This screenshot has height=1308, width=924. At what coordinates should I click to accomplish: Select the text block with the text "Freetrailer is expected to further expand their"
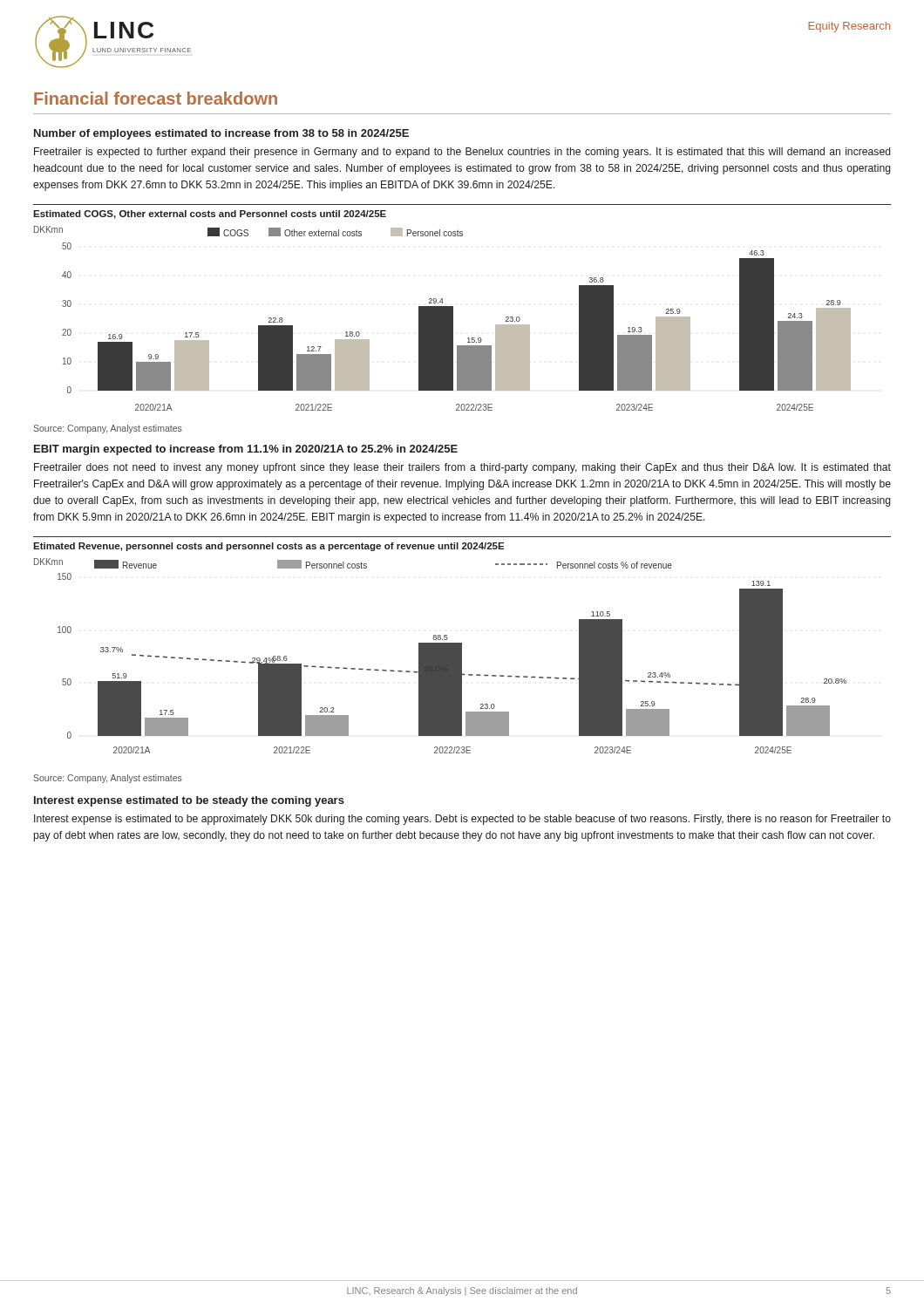[x=462, y=168]
